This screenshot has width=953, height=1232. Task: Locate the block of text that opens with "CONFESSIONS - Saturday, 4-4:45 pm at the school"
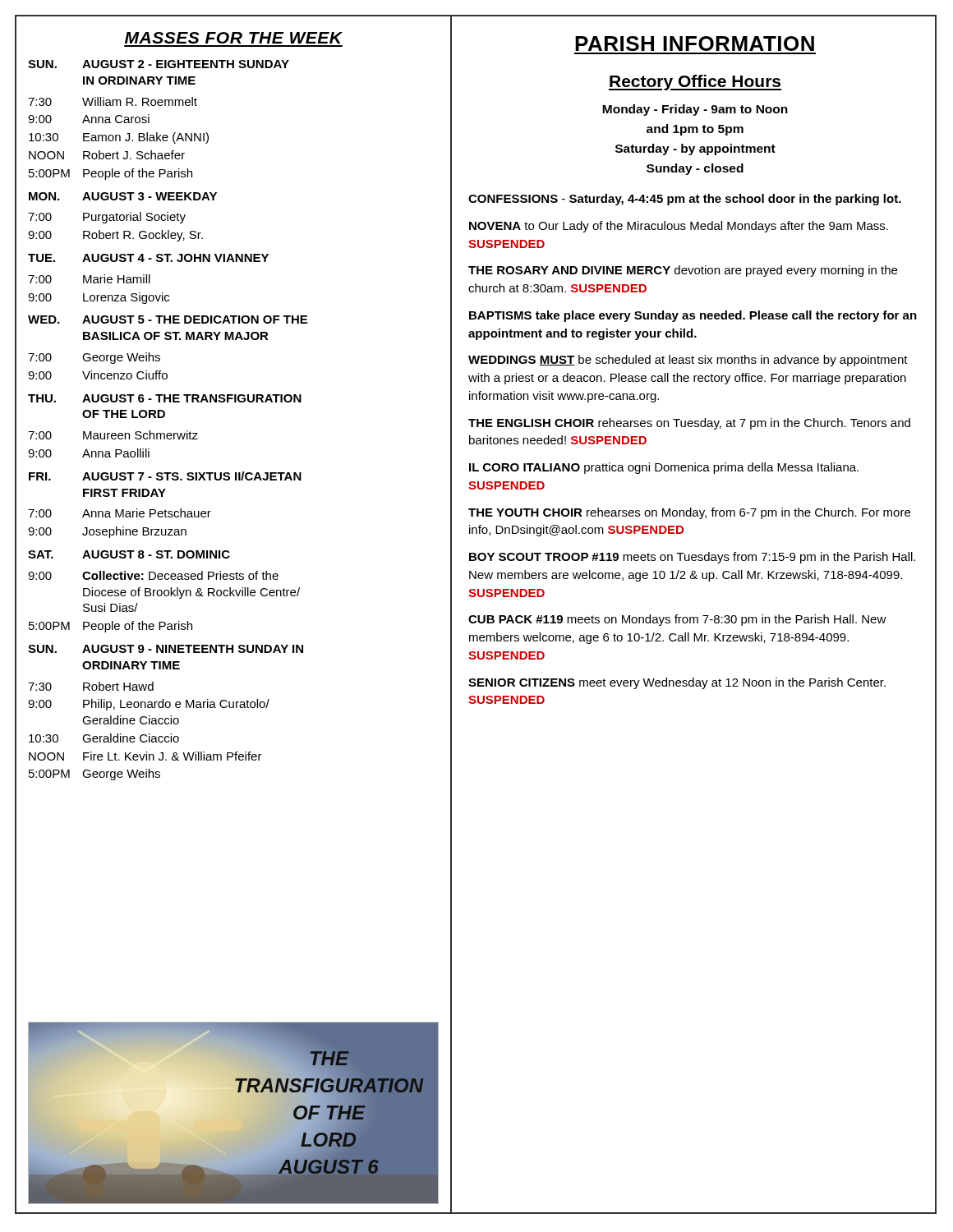(x=685, y=198)
